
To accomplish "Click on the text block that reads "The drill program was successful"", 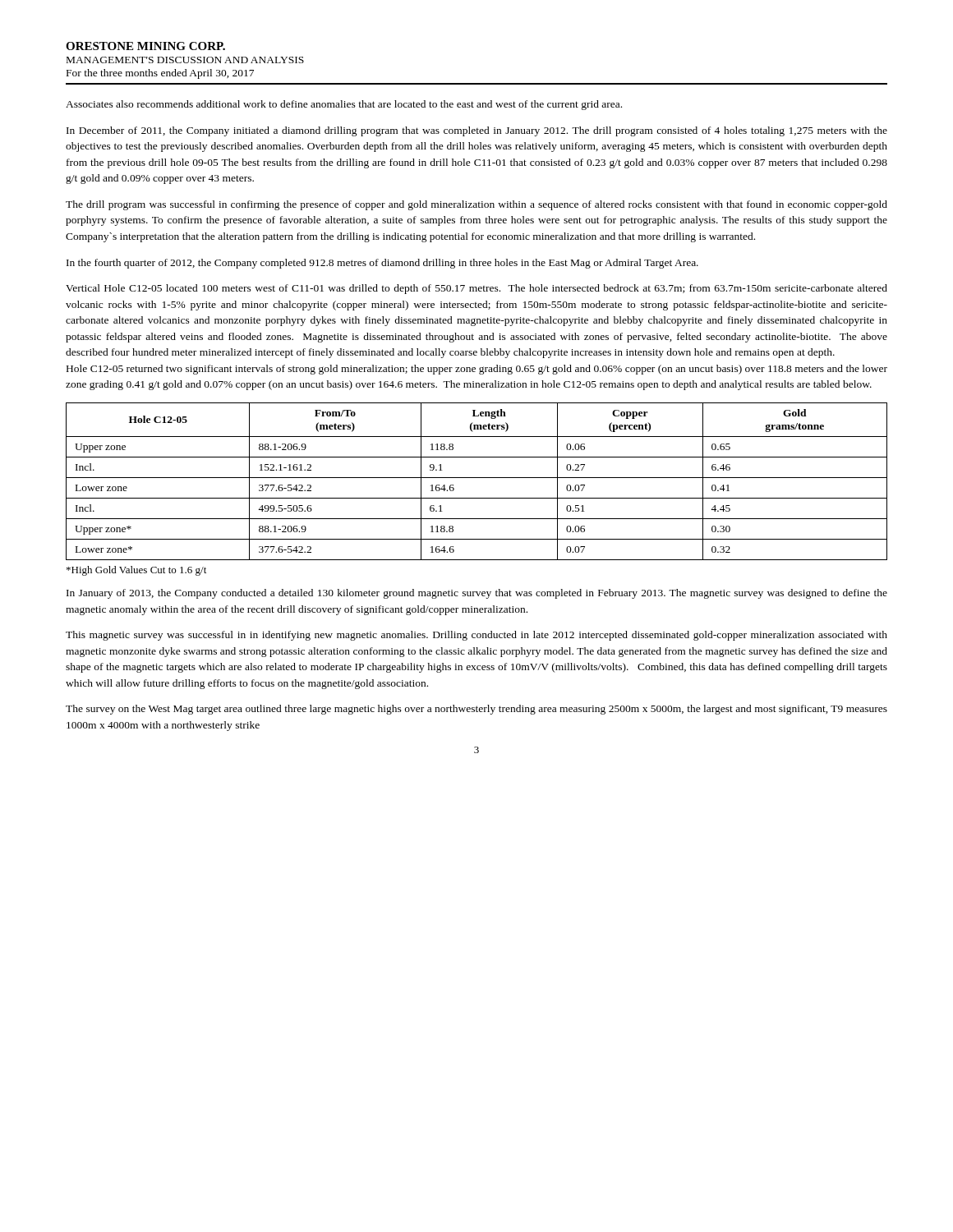I will [x=476, y=220].
